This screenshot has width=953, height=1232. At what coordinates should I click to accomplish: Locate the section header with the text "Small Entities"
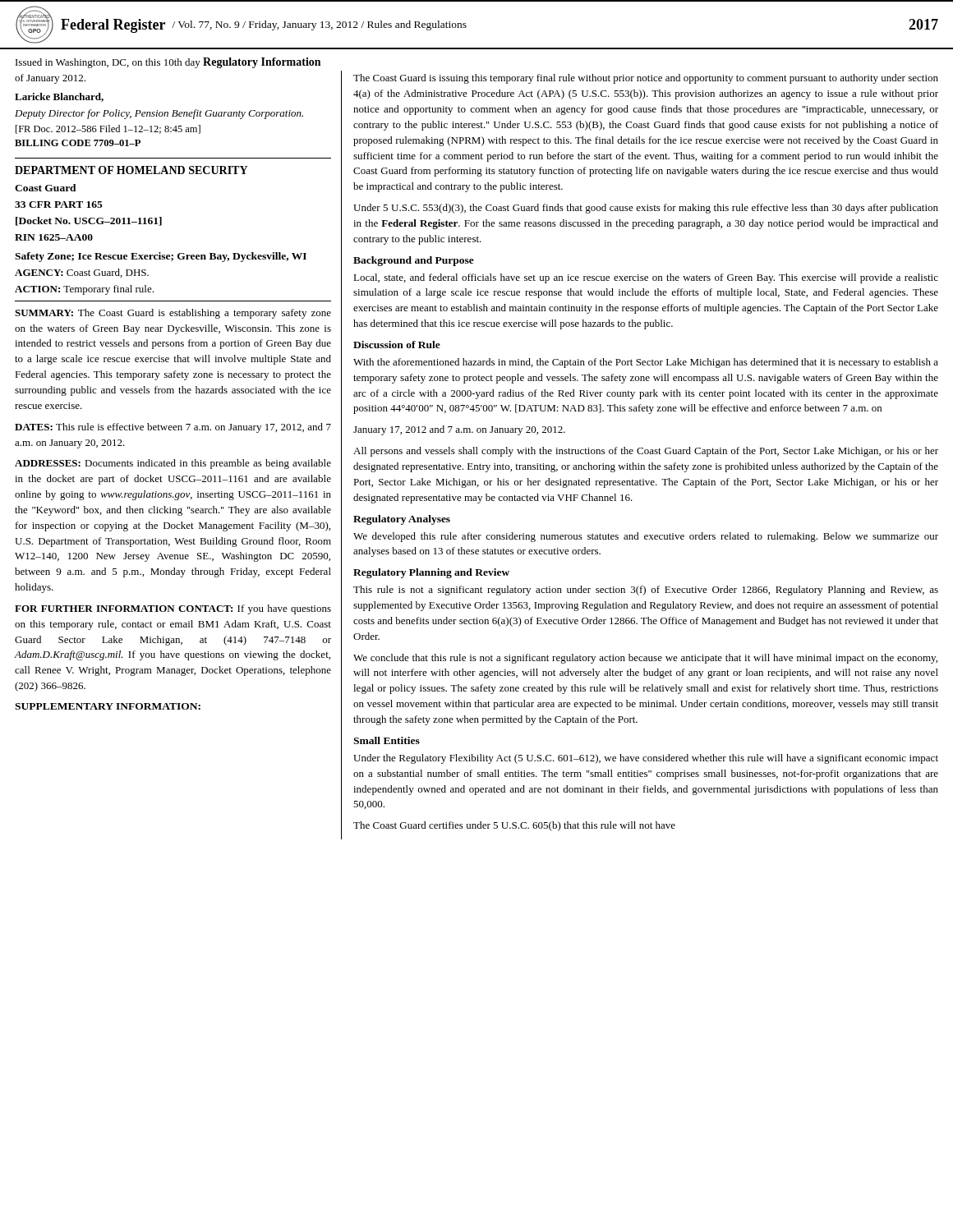(386, 740)
